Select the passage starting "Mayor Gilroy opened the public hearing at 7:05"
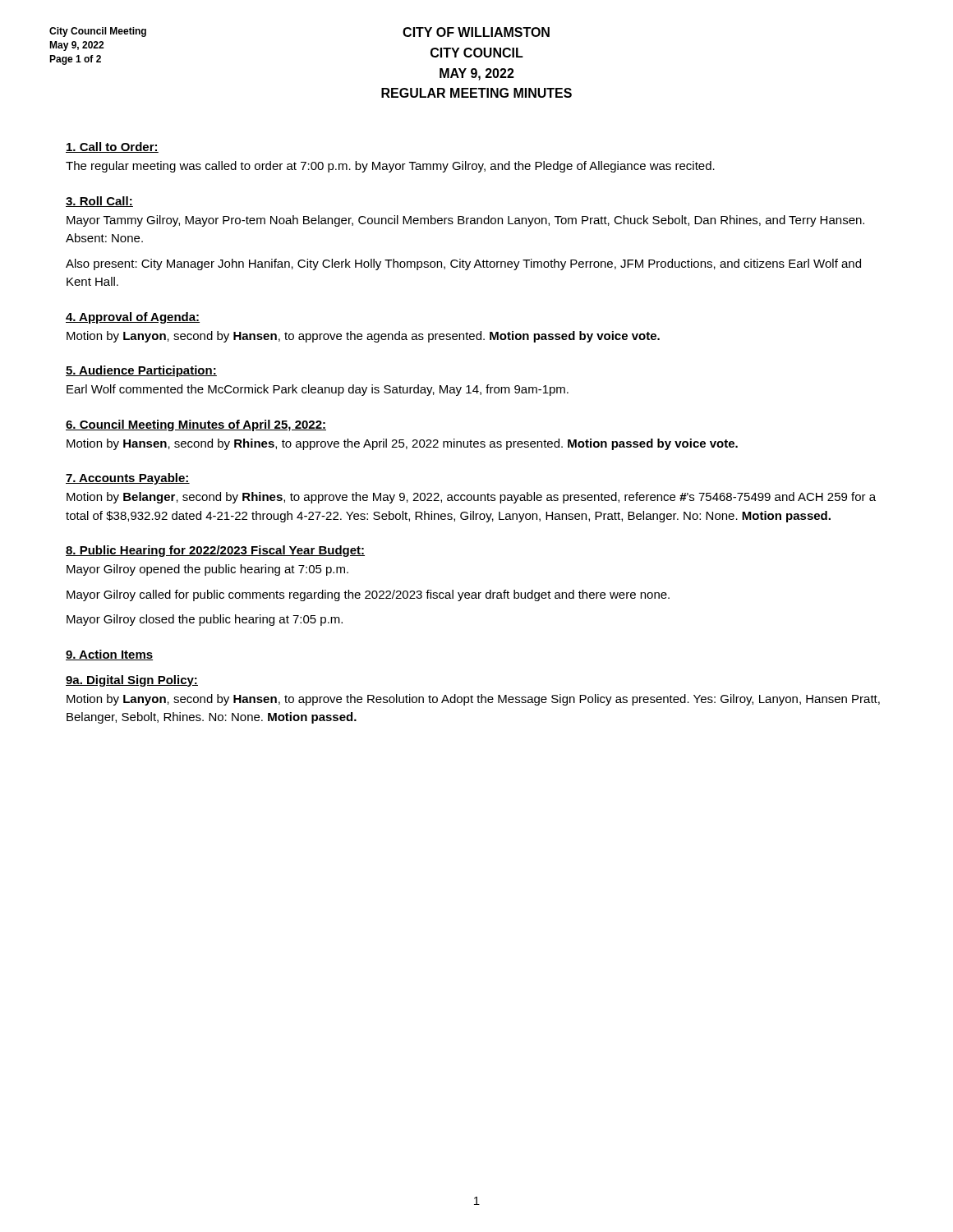This screenshot has height=1232, width=953. pos(208,569)
